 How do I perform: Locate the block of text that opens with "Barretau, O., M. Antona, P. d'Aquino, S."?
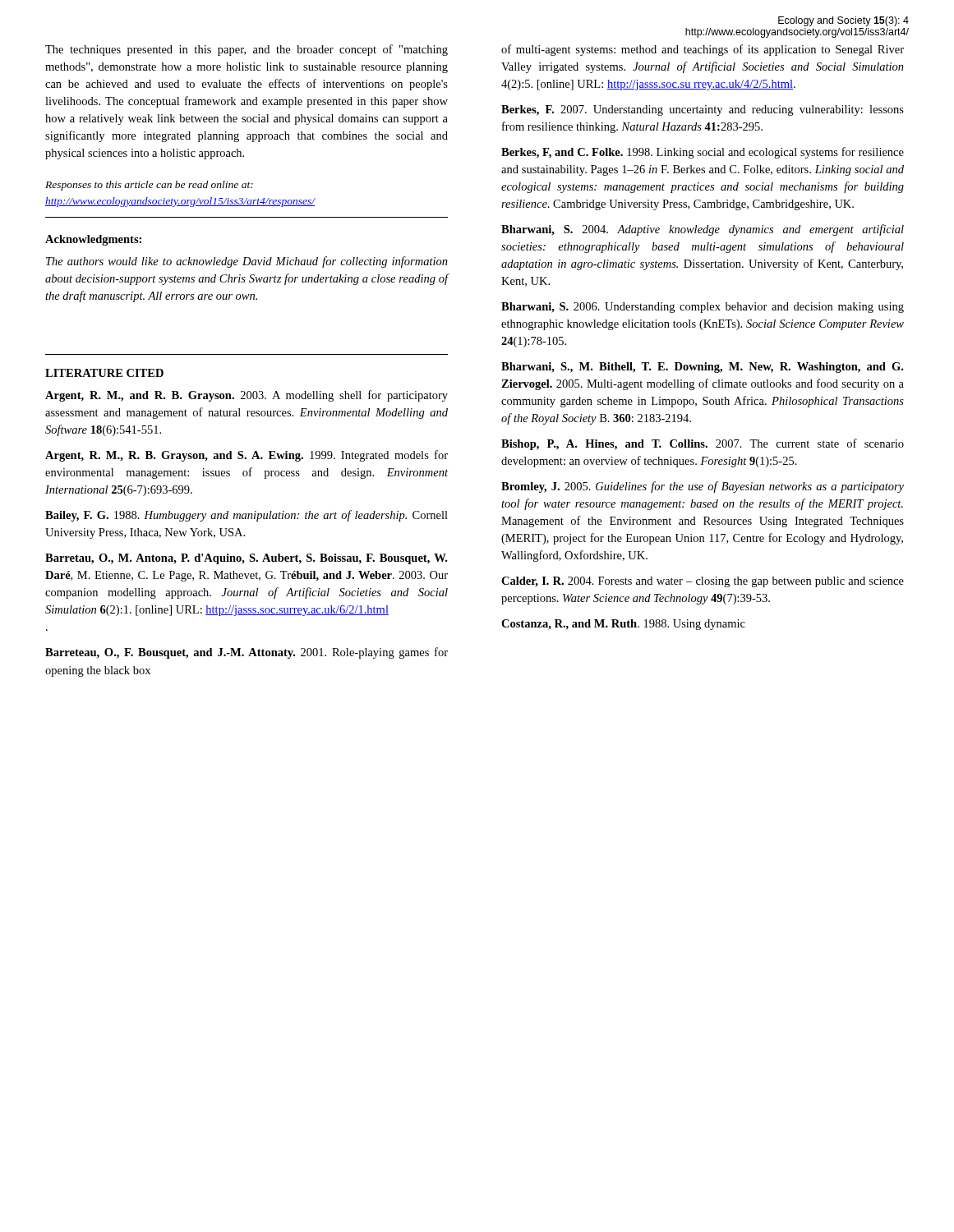pyautogui.click(x=247, y=593)
